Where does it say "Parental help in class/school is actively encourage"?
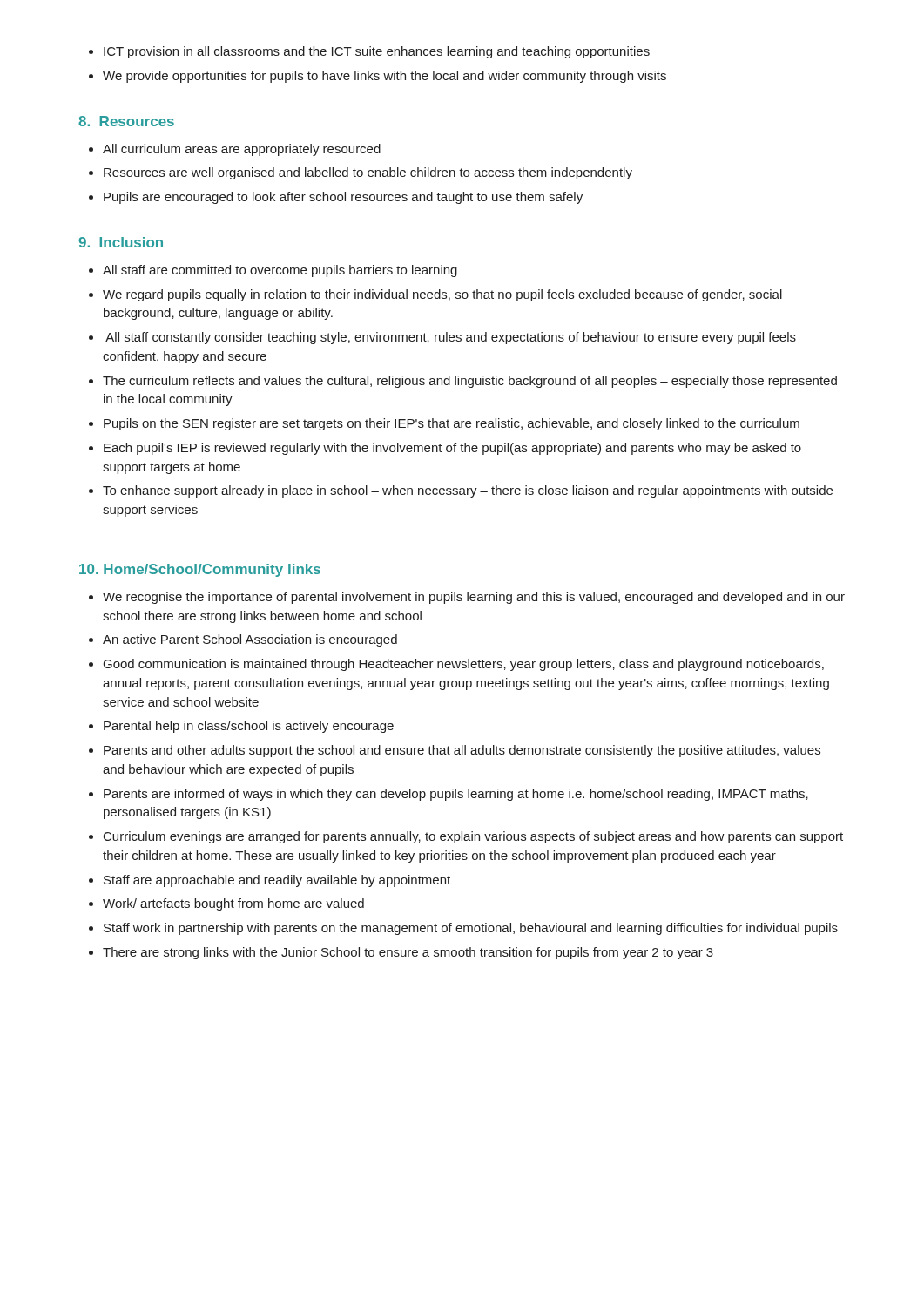The height and width of the screenshot is (1307, 924). 249,727
